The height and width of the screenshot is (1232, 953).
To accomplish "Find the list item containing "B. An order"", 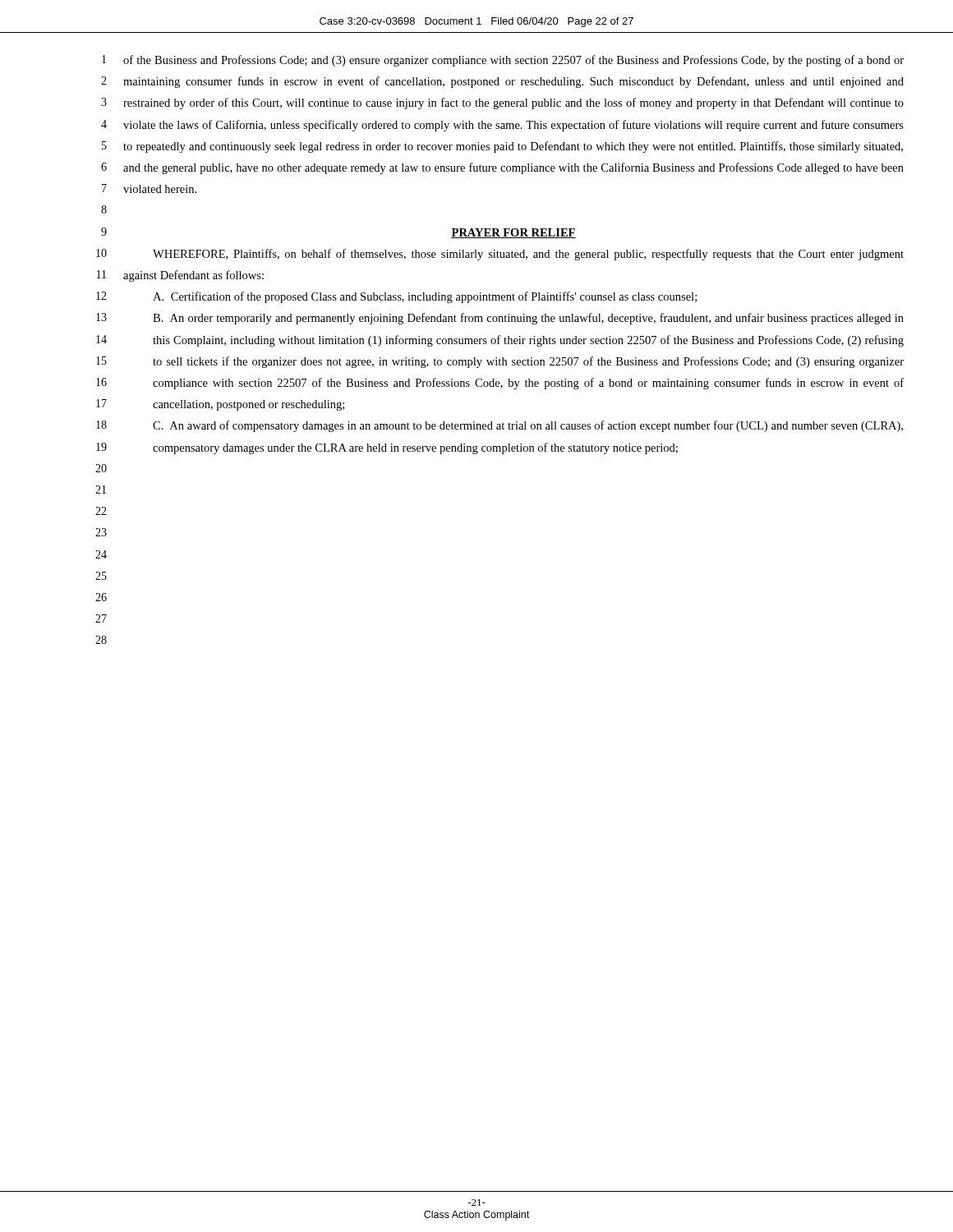I will coord(528,359).
